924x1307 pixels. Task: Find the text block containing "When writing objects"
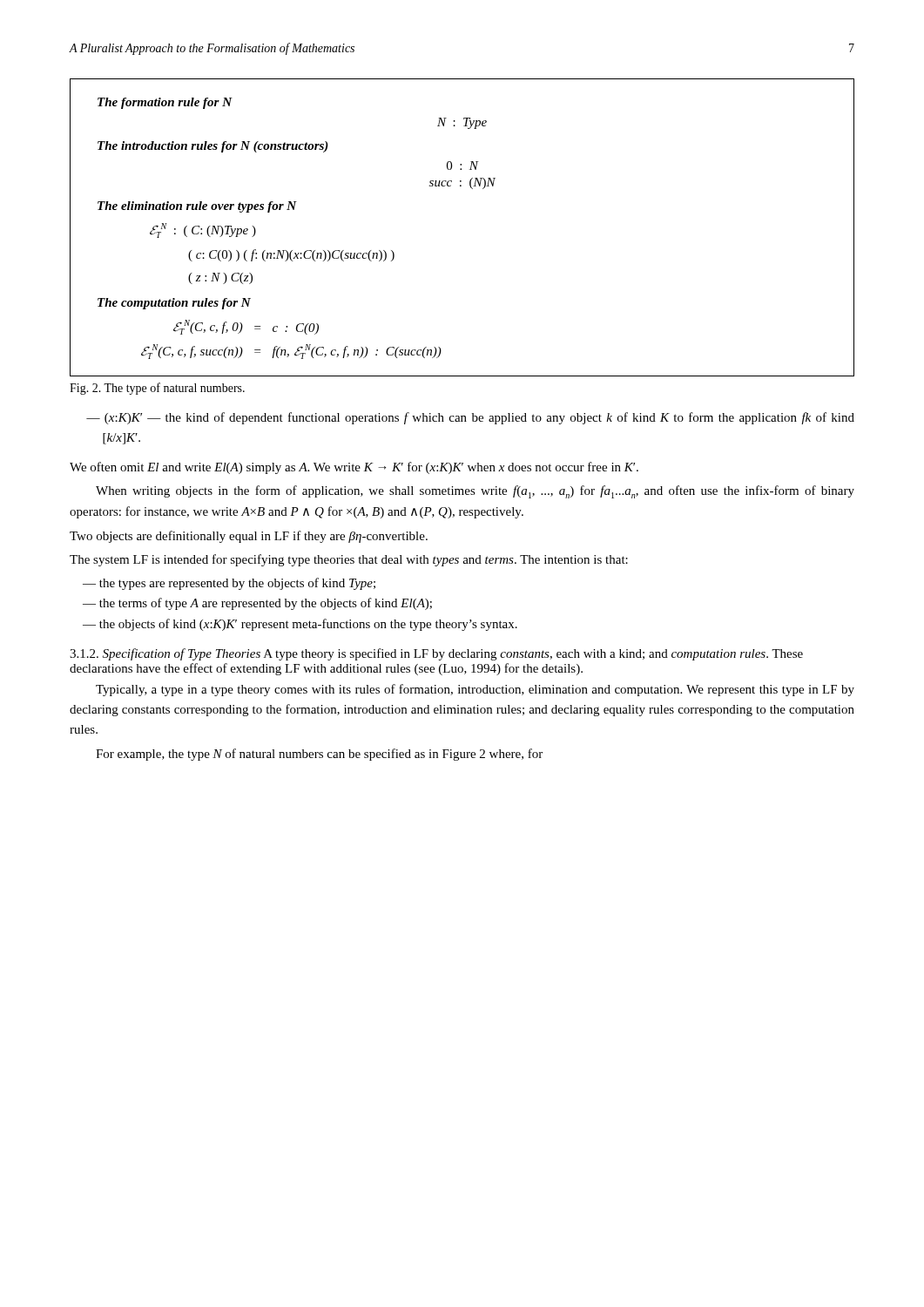click(x=462, y=501)
